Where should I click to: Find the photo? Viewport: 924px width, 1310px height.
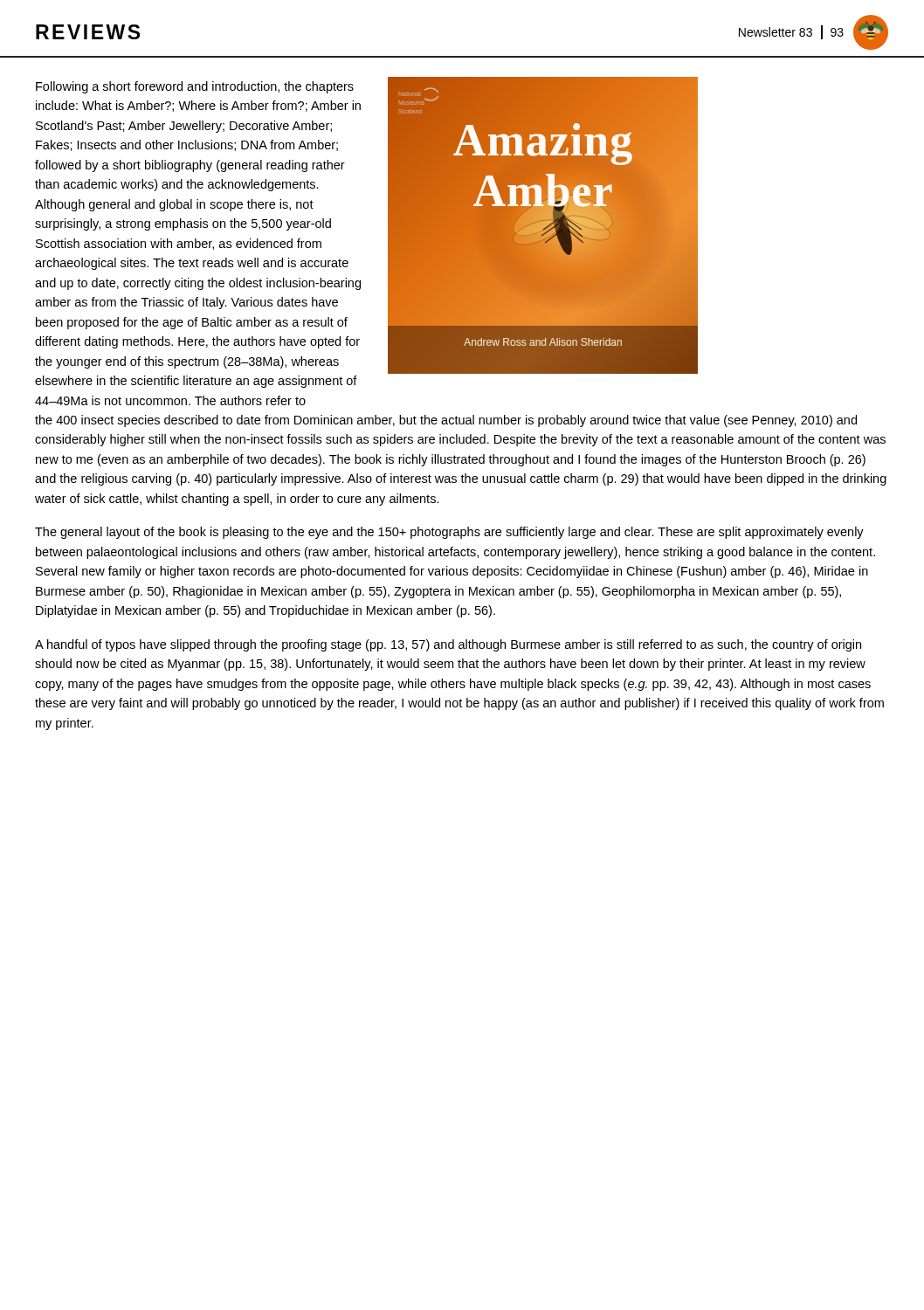point(545,225)
